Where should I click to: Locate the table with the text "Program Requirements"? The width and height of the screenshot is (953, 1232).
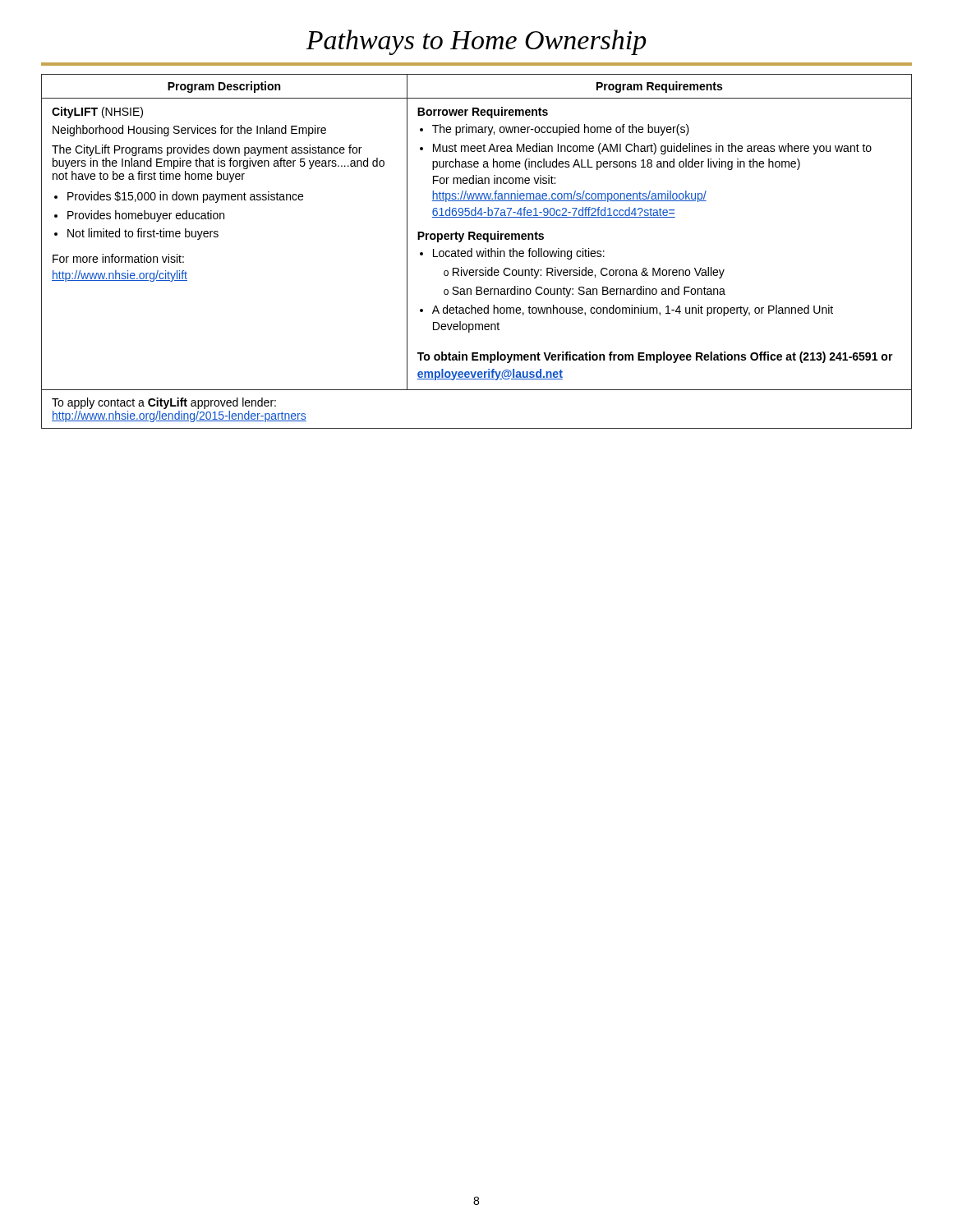tap(476, 251)
